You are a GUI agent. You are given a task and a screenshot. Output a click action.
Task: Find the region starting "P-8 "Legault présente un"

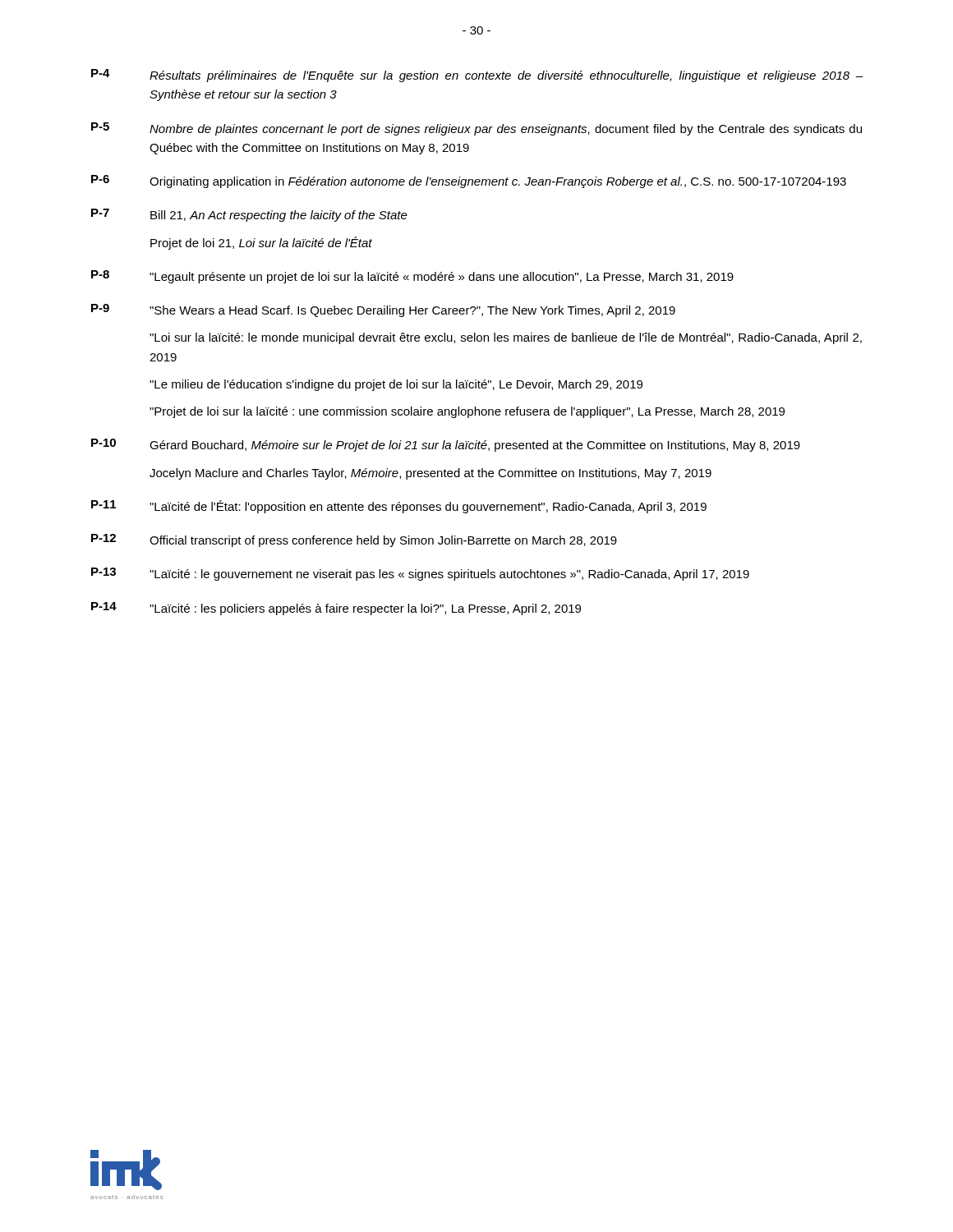tap(476, 276)
